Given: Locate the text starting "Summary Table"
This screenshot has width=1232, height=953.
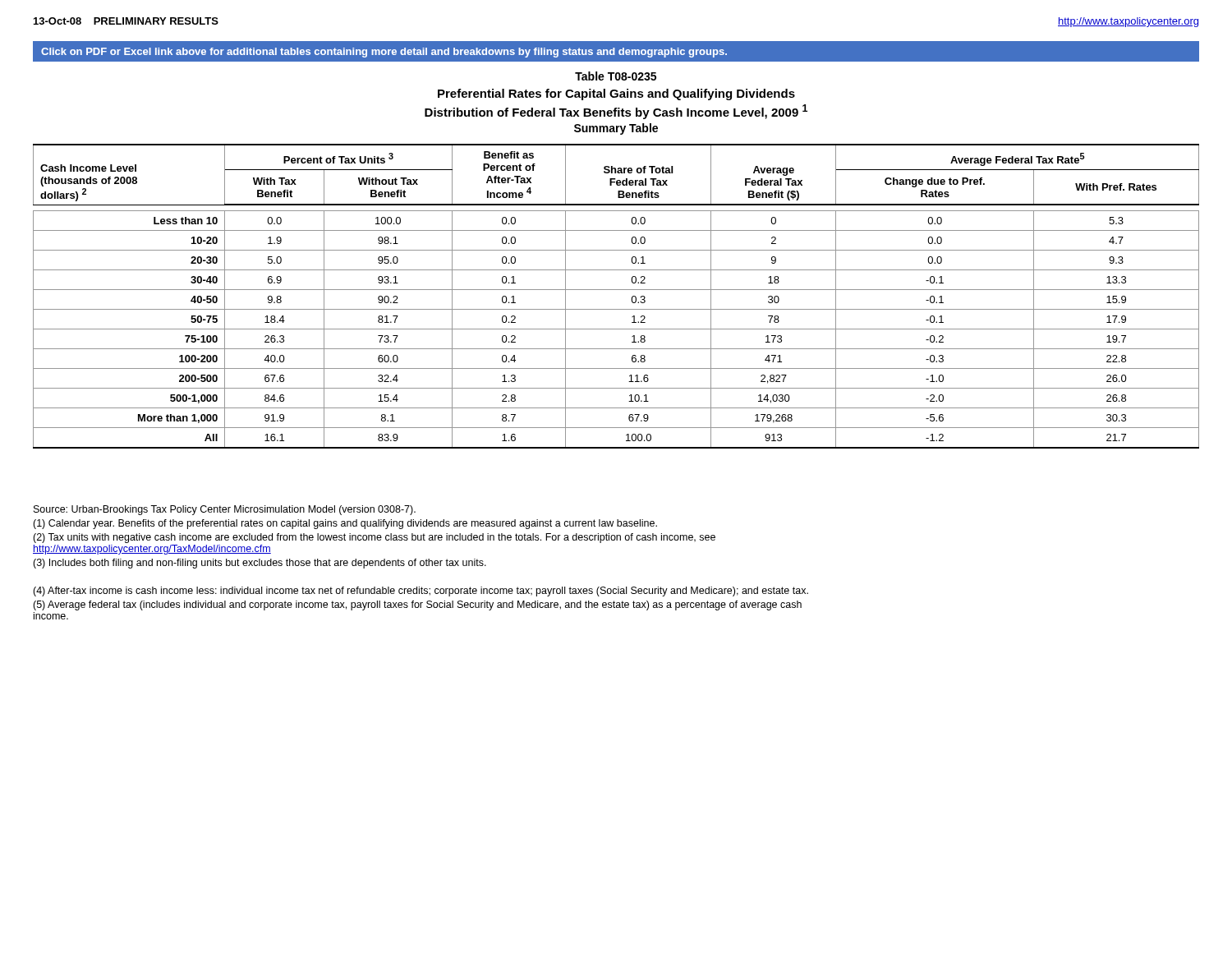Looking at the screenshot, I should [616, 128].
